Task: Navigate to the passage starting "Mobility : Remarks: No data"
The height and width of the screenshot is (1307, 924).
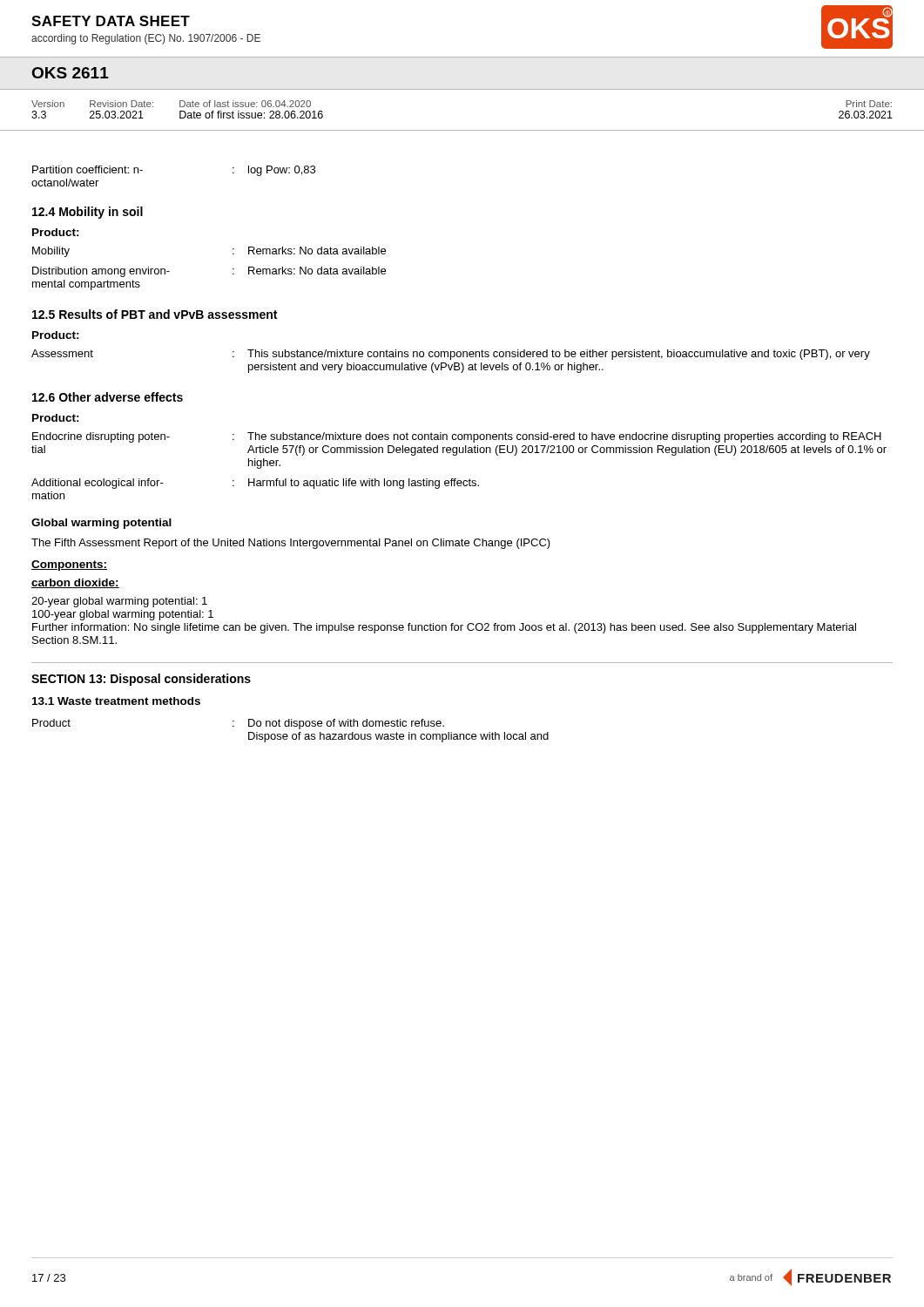Action: point(52,251)
